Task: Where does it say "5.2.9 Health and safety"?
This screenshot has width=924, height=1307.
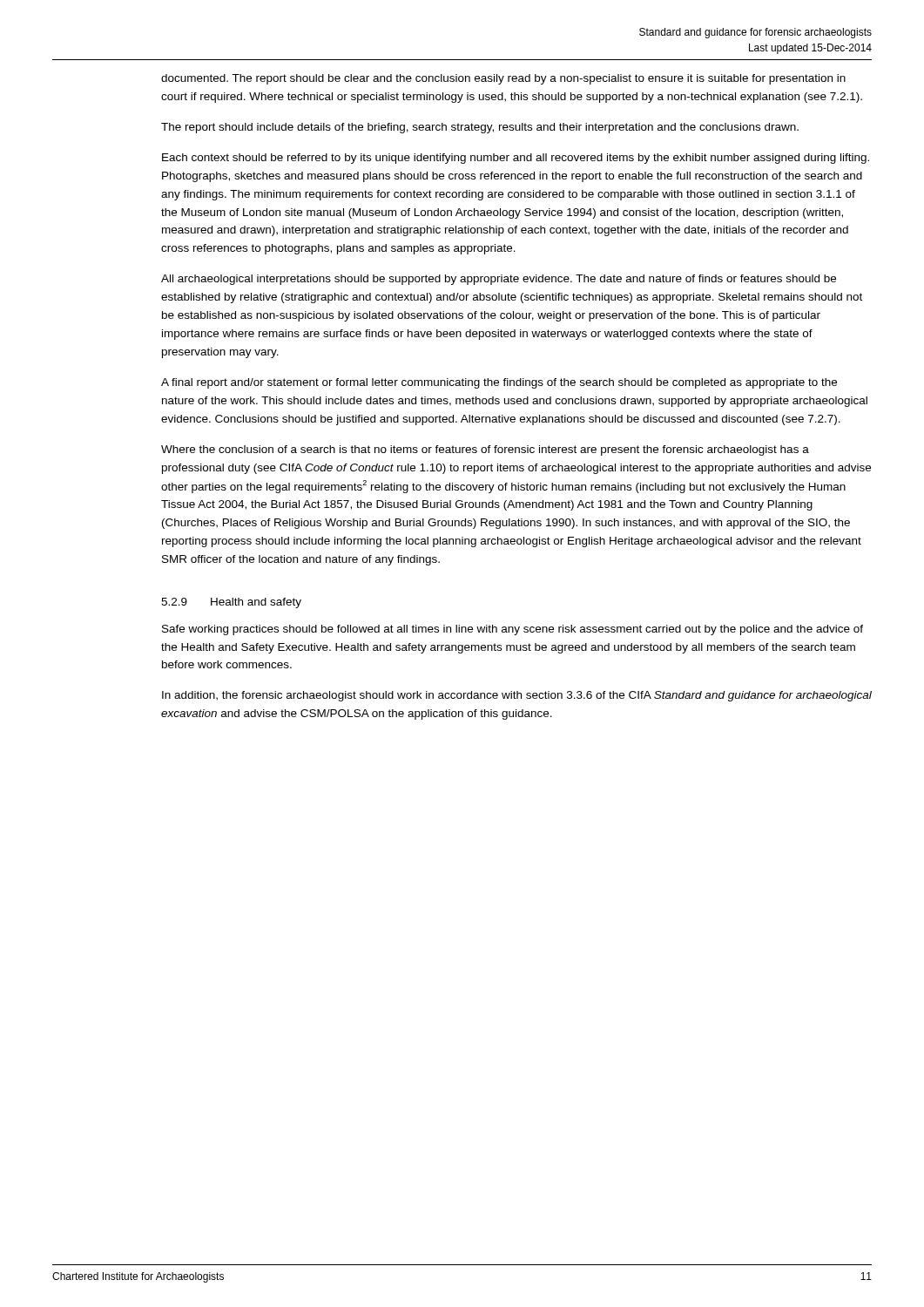Action: (x=231, y=601)
